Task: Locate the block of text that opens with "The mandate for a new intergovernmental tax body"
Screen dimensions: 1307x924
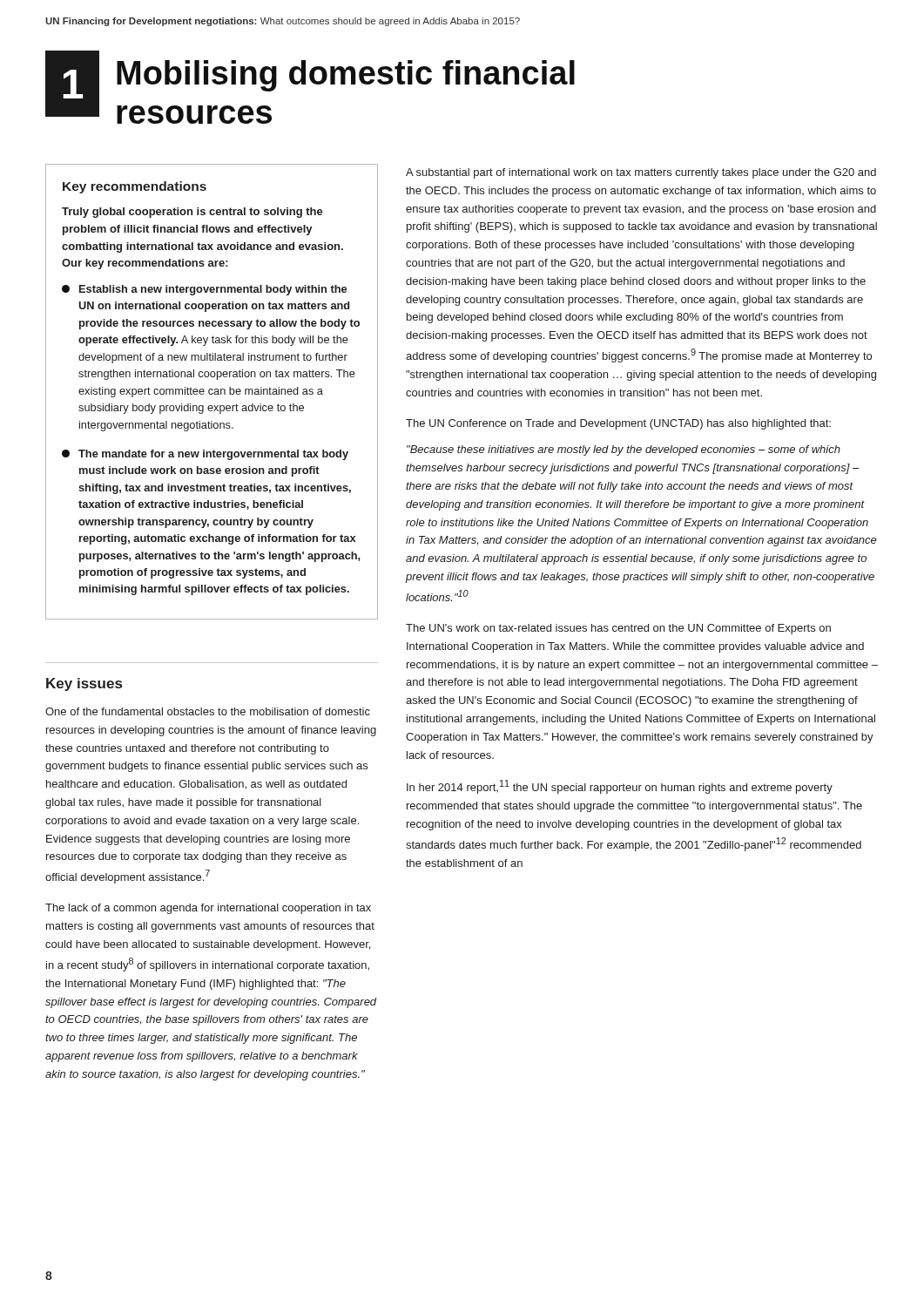Action: point(212,521)
